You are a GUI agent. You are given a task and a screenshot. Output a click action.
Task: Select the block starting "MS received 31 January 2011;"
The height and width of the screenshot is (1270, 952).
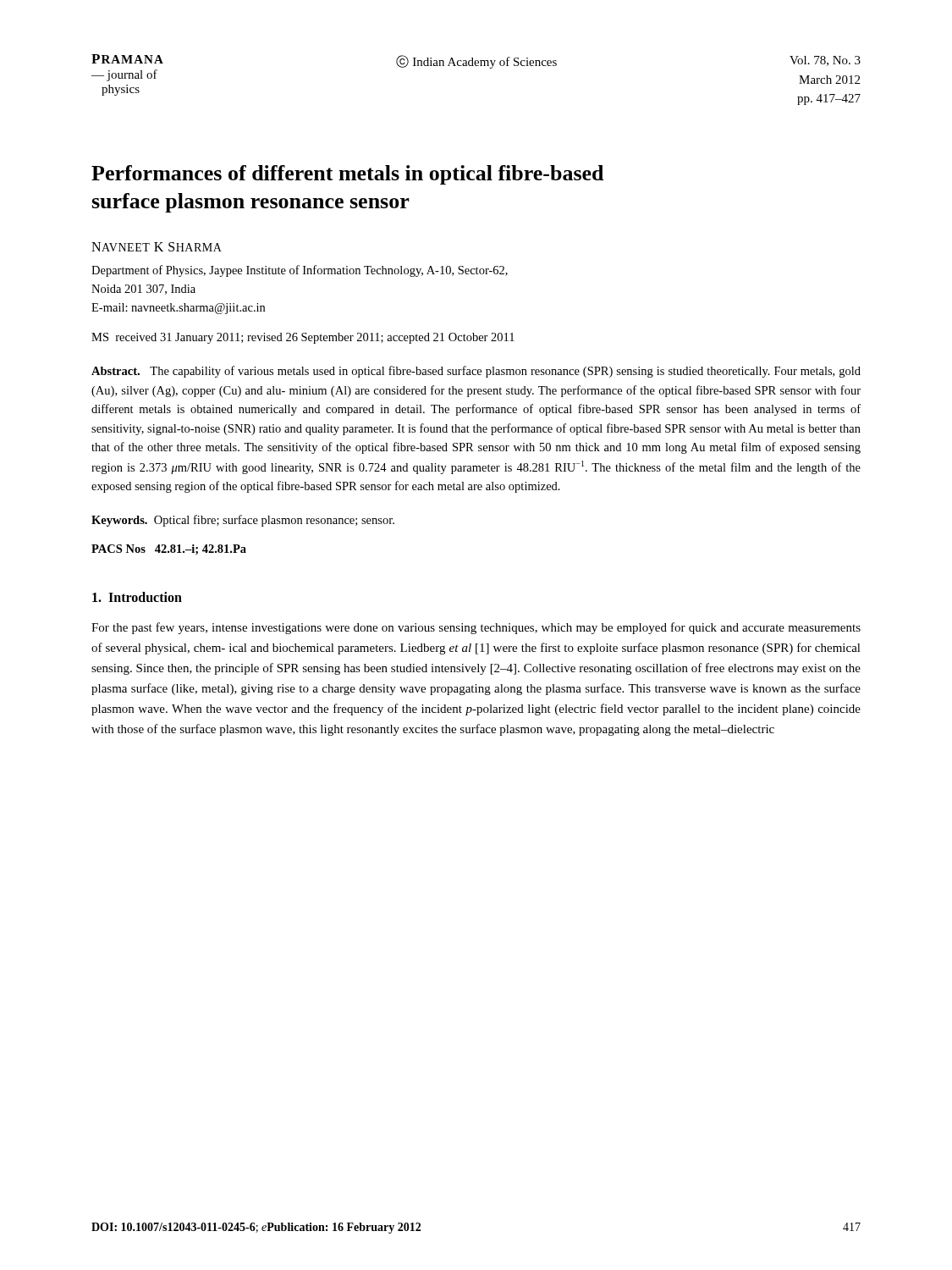[303, 337]
